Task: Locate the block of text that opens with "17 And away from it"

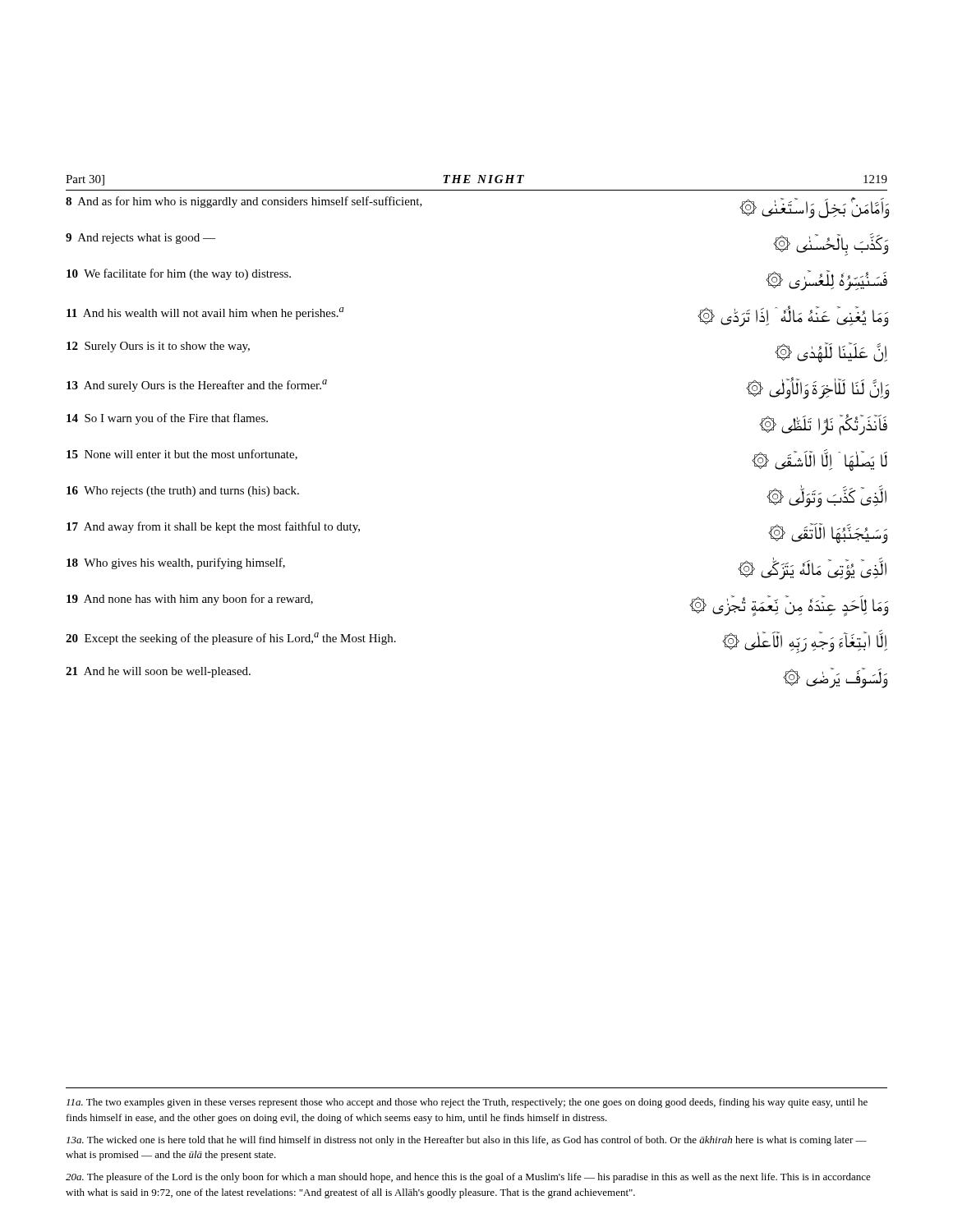Action: [x=229, y=533]
